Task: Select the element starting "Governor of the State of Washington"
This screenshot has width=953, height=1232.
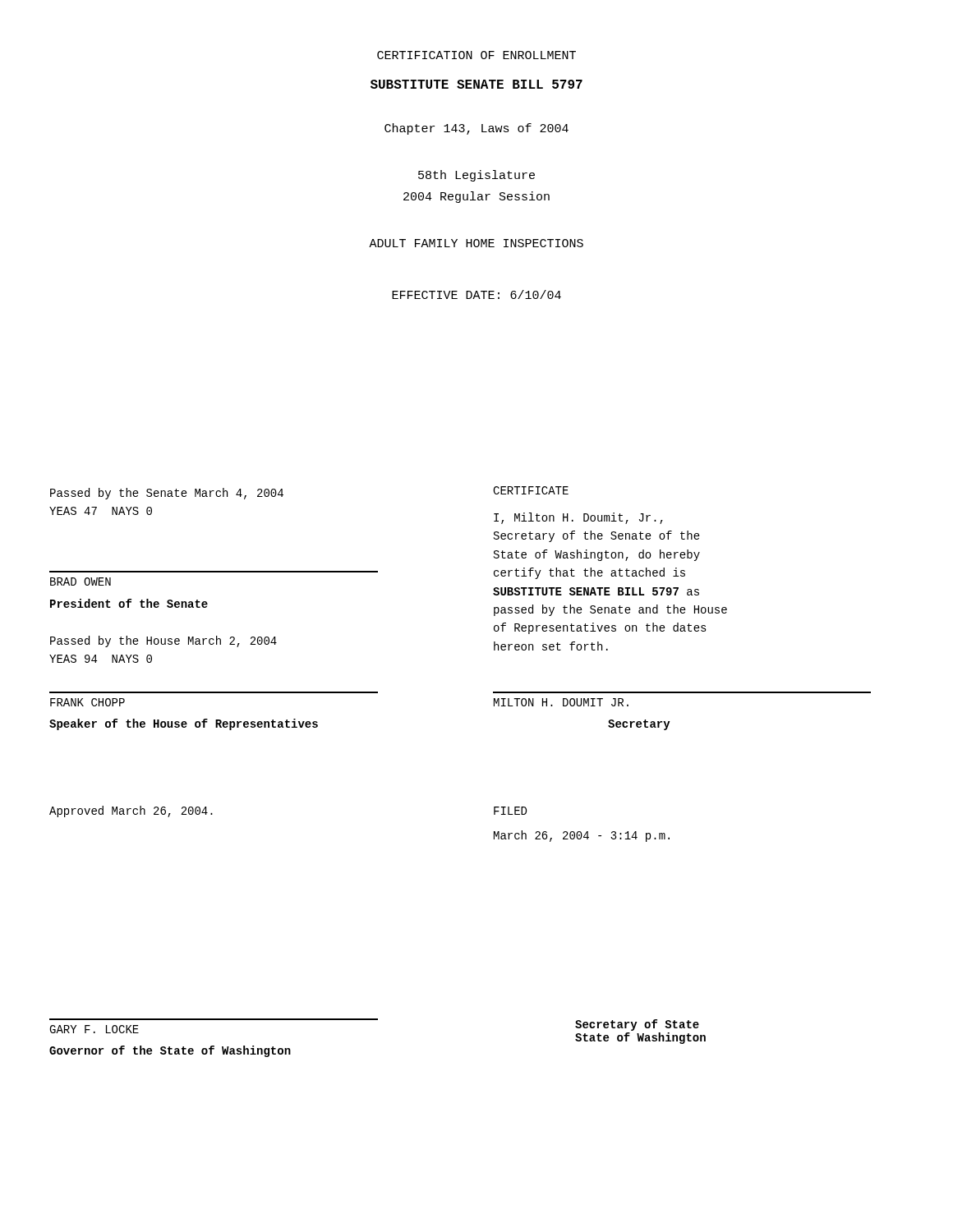Action: [x=170, y=1051]
